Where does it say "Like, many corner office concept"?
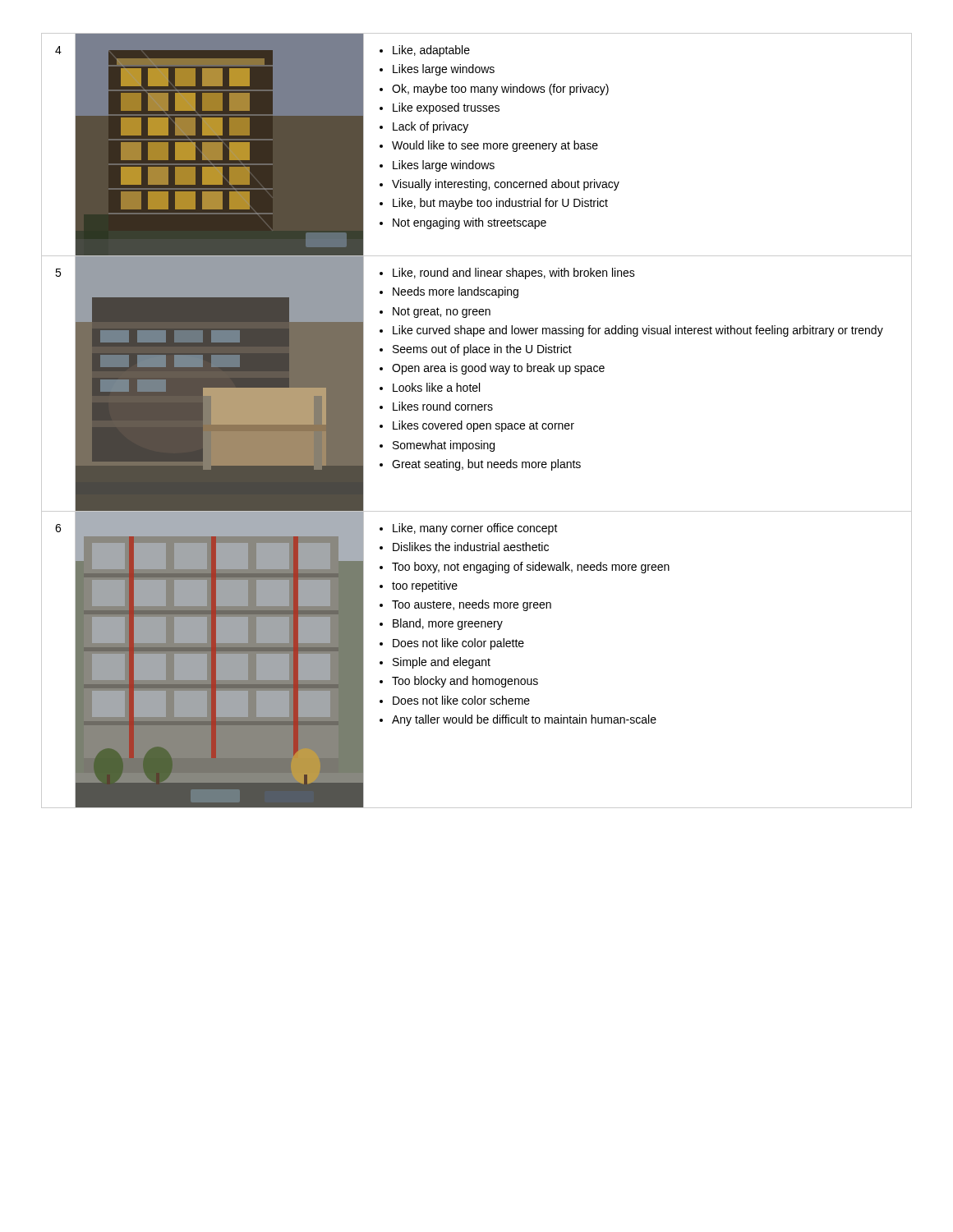This screenshot has height=1232, width=953. coord(475,528)
